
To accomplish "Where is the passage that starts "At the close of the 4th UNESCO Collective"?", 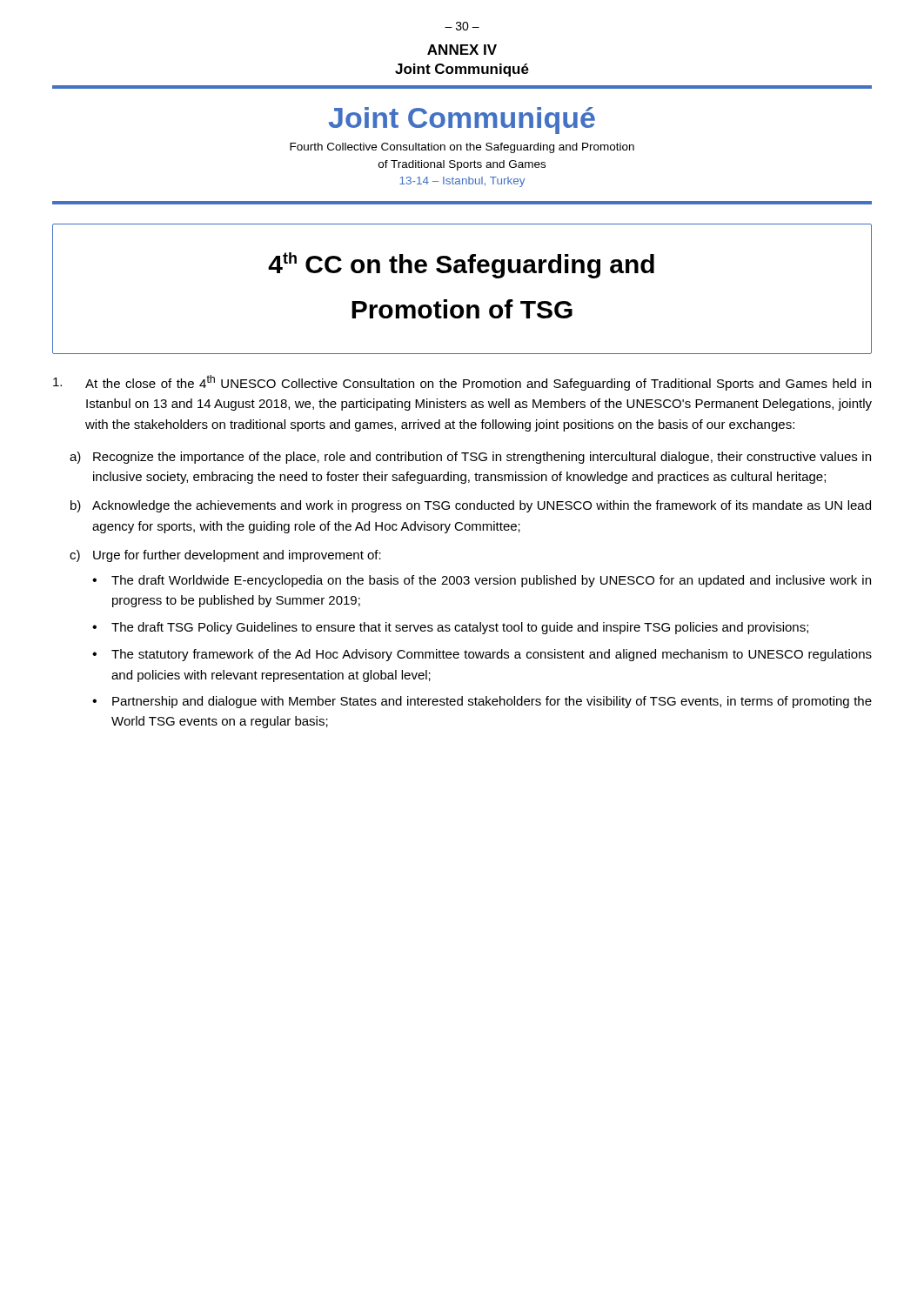I will [462, 403].
